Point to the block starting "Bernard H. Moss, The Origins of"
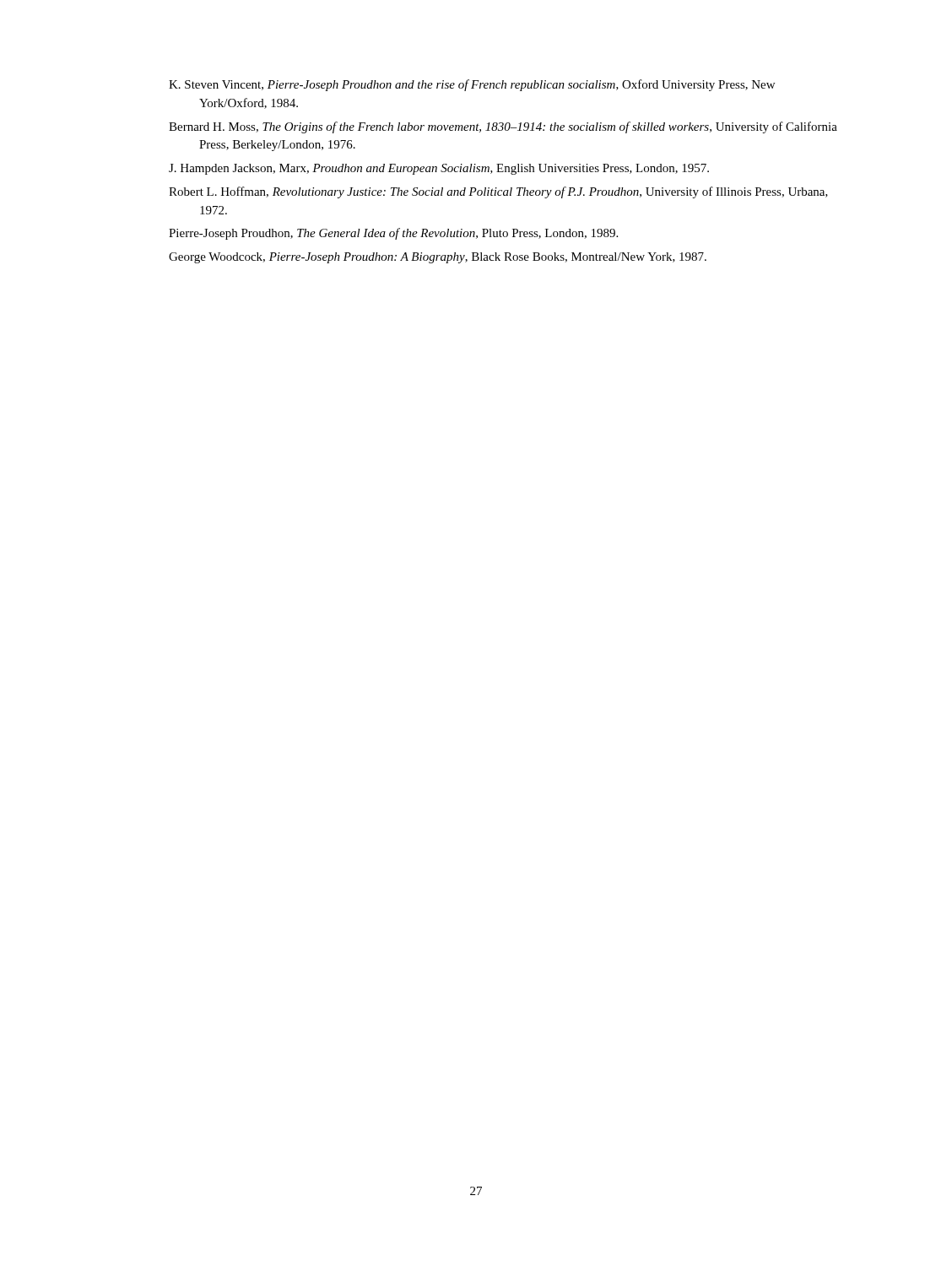952x1266 pixels. click(x=503, y=135)
